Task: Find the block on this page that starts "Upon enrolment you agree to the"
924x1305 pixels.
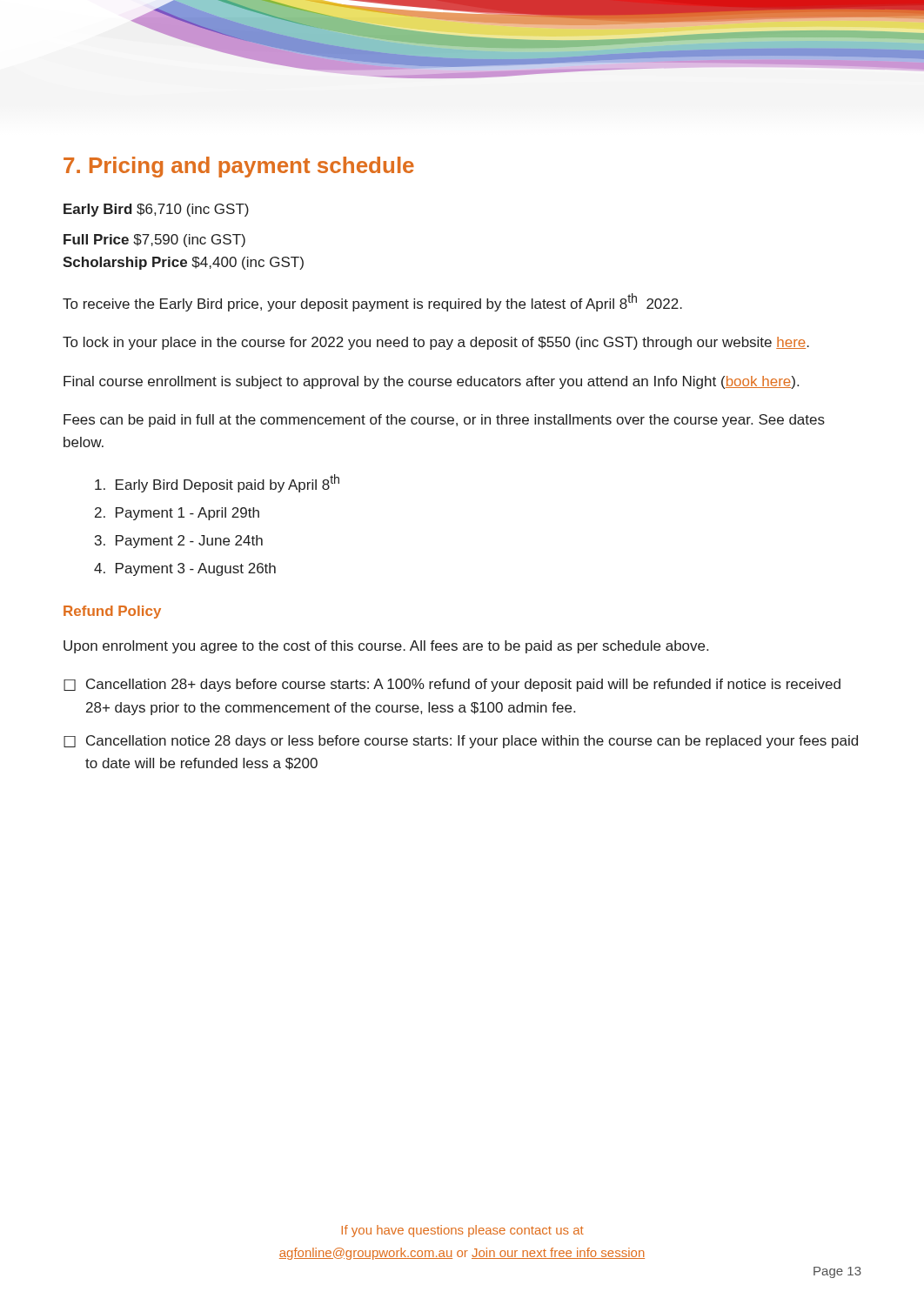Action: tap(386, 646)
